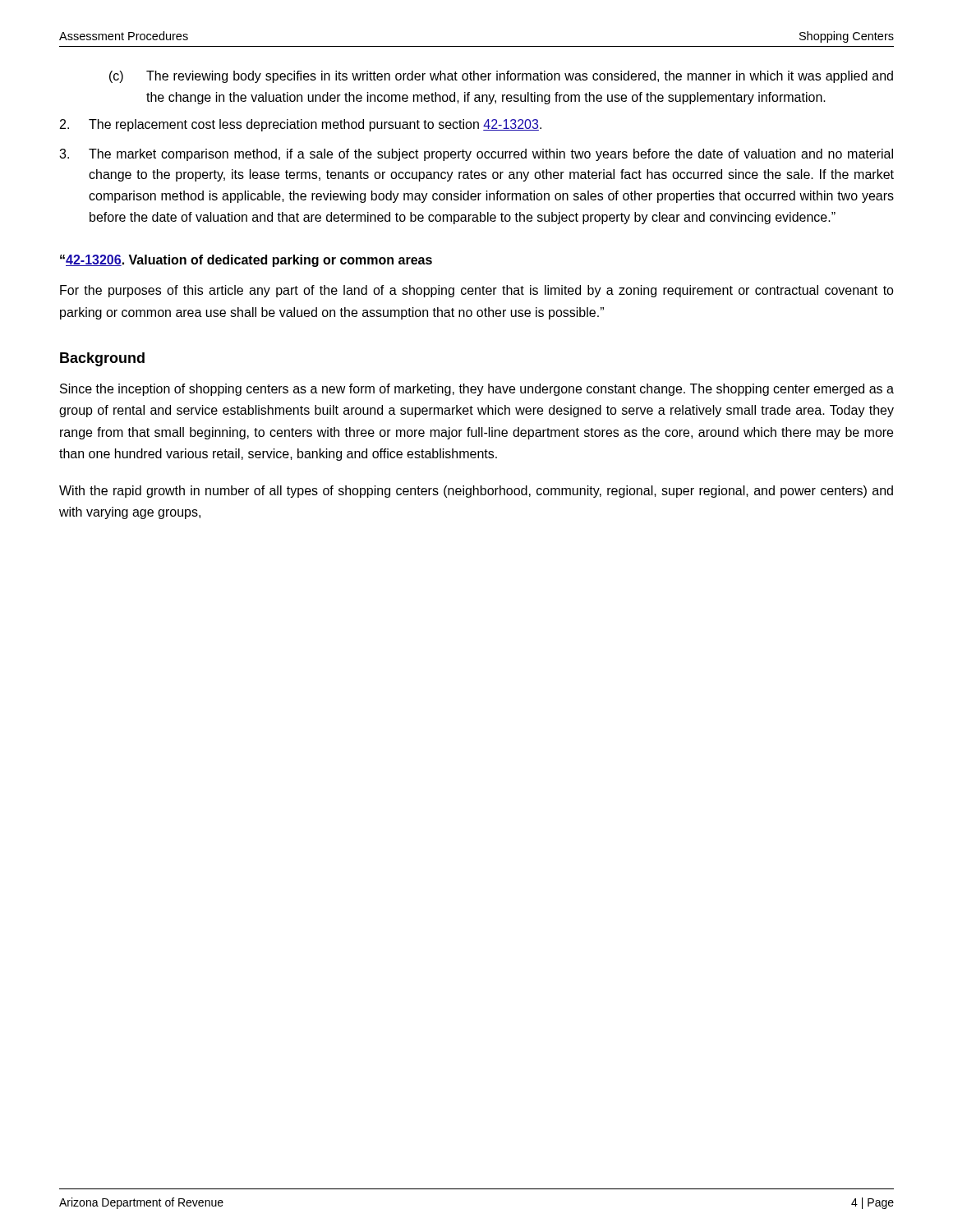Screen dimensions: 1232x953
Task: Select the text block starting "2. The replacement cost less"
Action: point(476,125)
